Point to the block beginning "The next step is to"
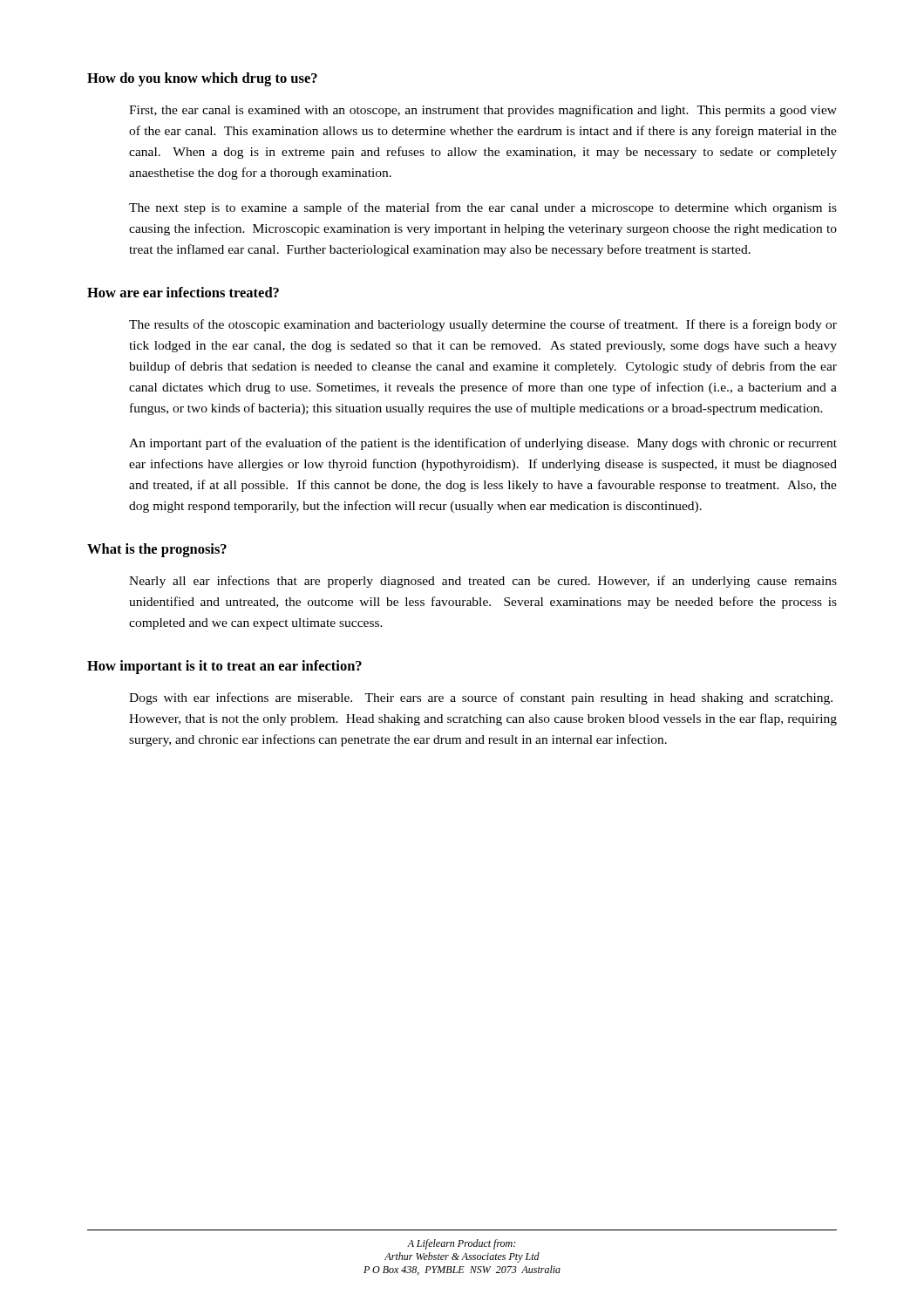The image size is (924, 1308). (483, 228)
